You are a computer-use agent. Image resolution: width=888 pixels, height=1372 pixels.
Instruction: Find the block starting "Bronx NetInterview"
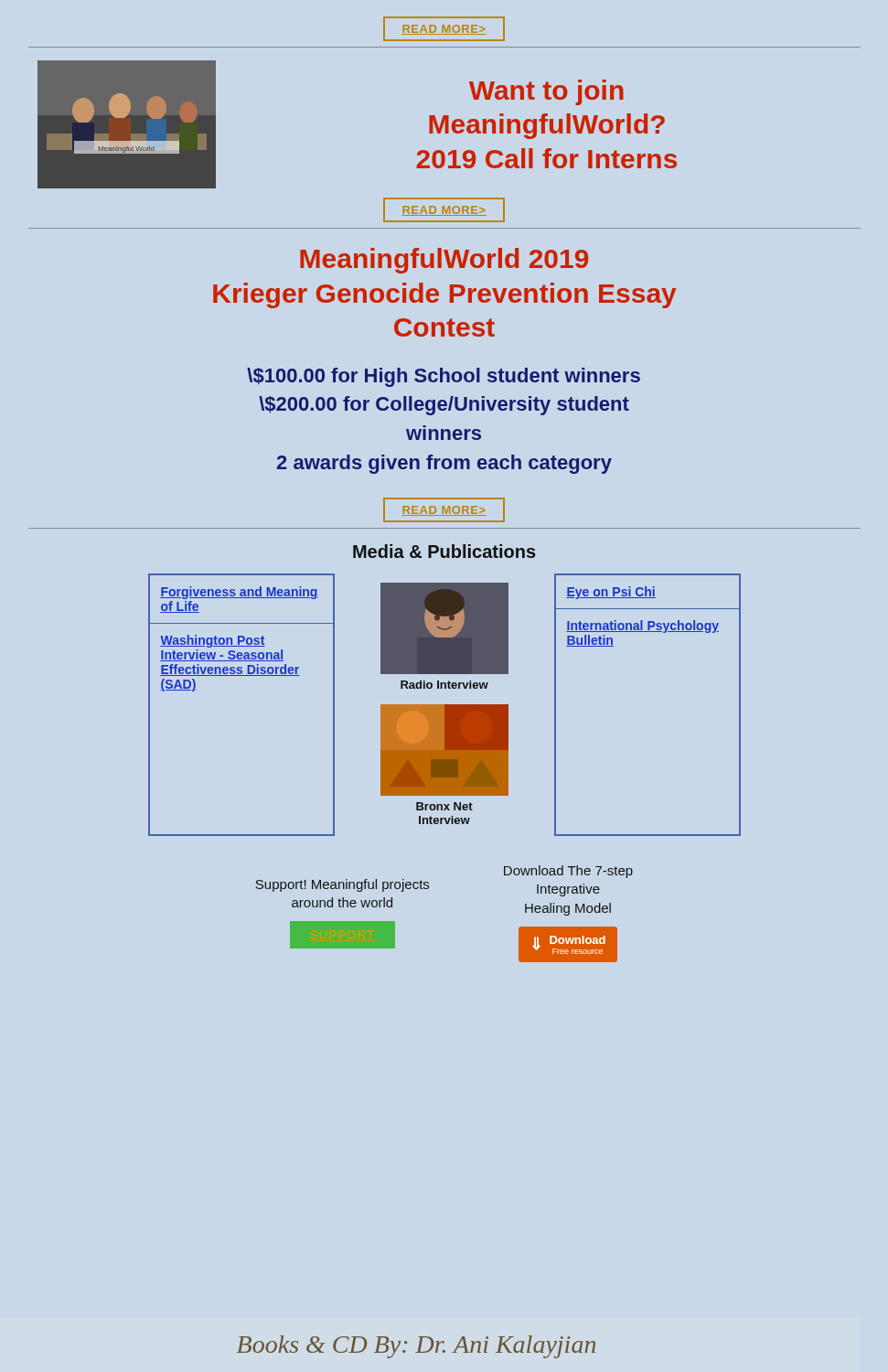pos(444,813)
